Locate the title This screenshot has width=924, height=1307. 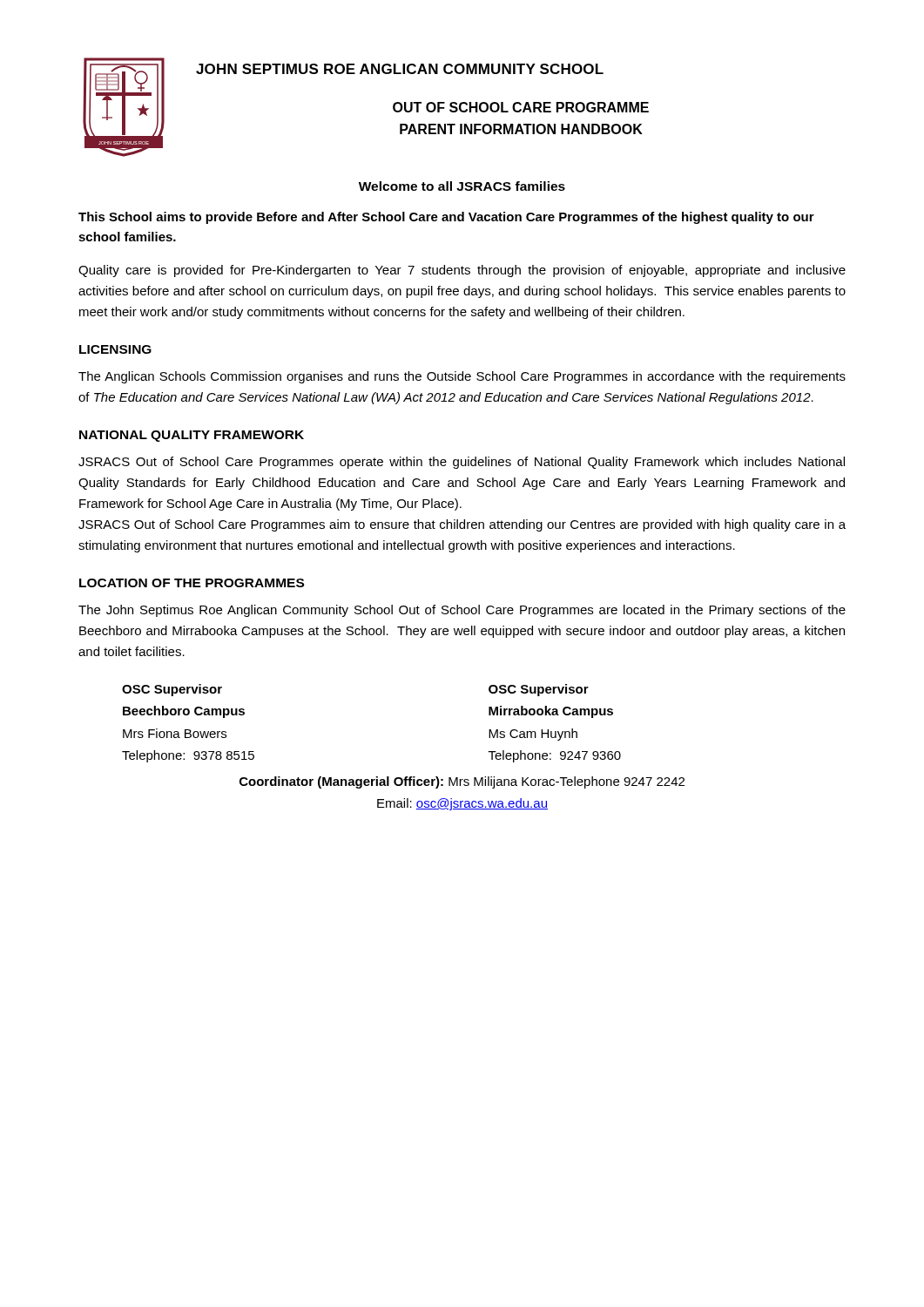tap(521, 118)
